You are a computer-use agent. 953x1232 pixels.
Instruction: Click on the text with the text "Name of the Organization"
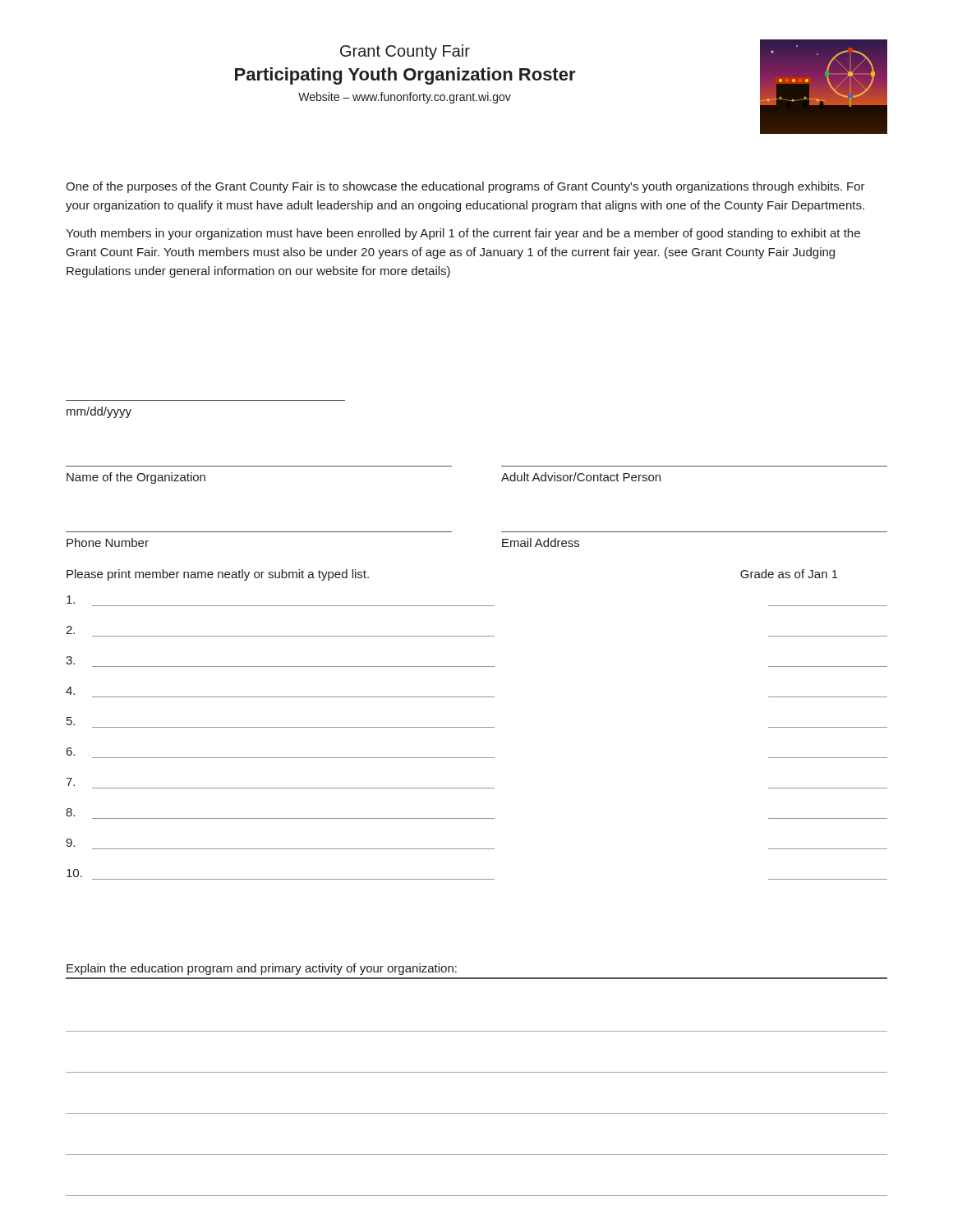pos(136,477)
